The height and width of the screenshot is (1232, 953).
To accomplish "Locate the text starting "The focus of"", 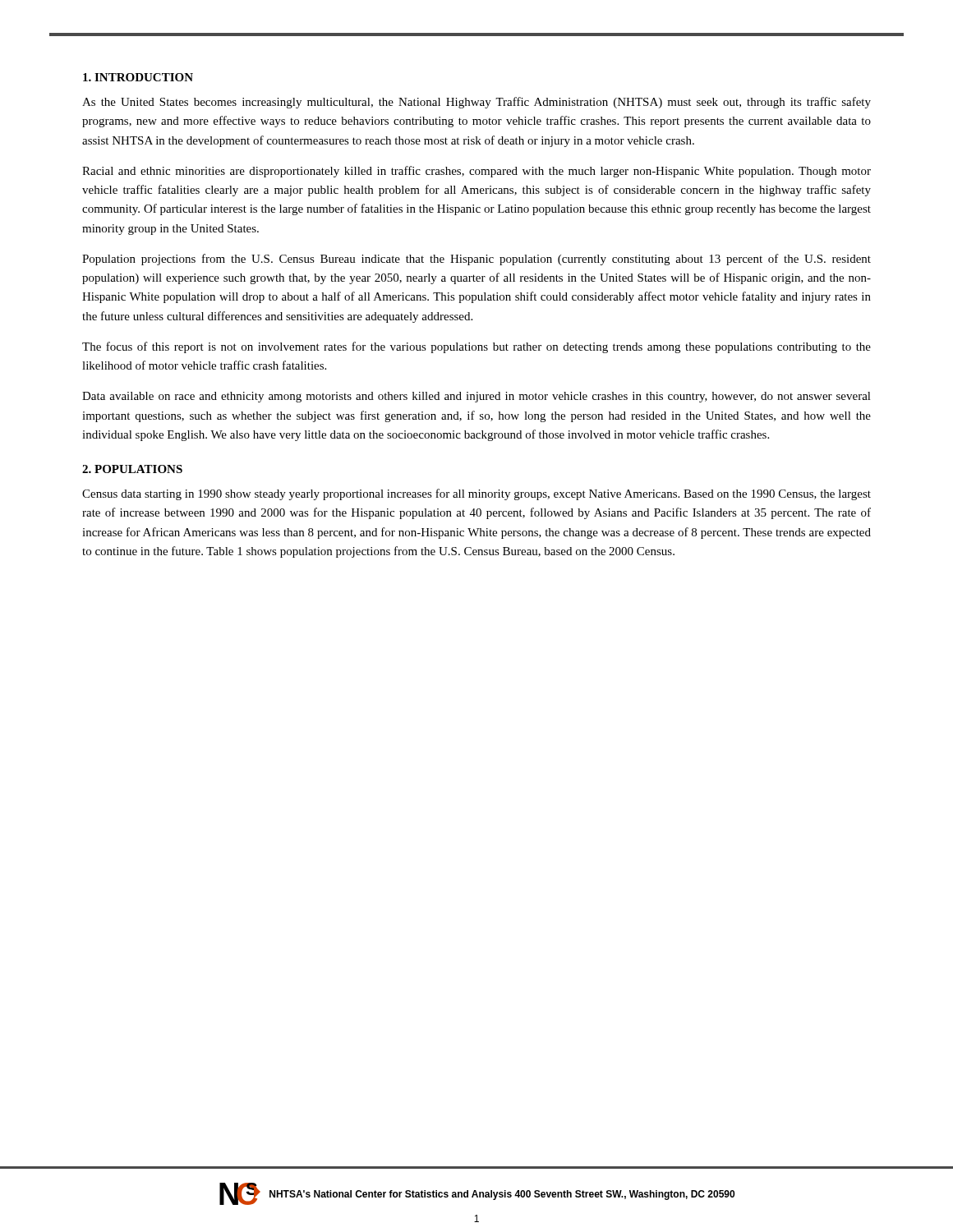I will coord(476,356).
